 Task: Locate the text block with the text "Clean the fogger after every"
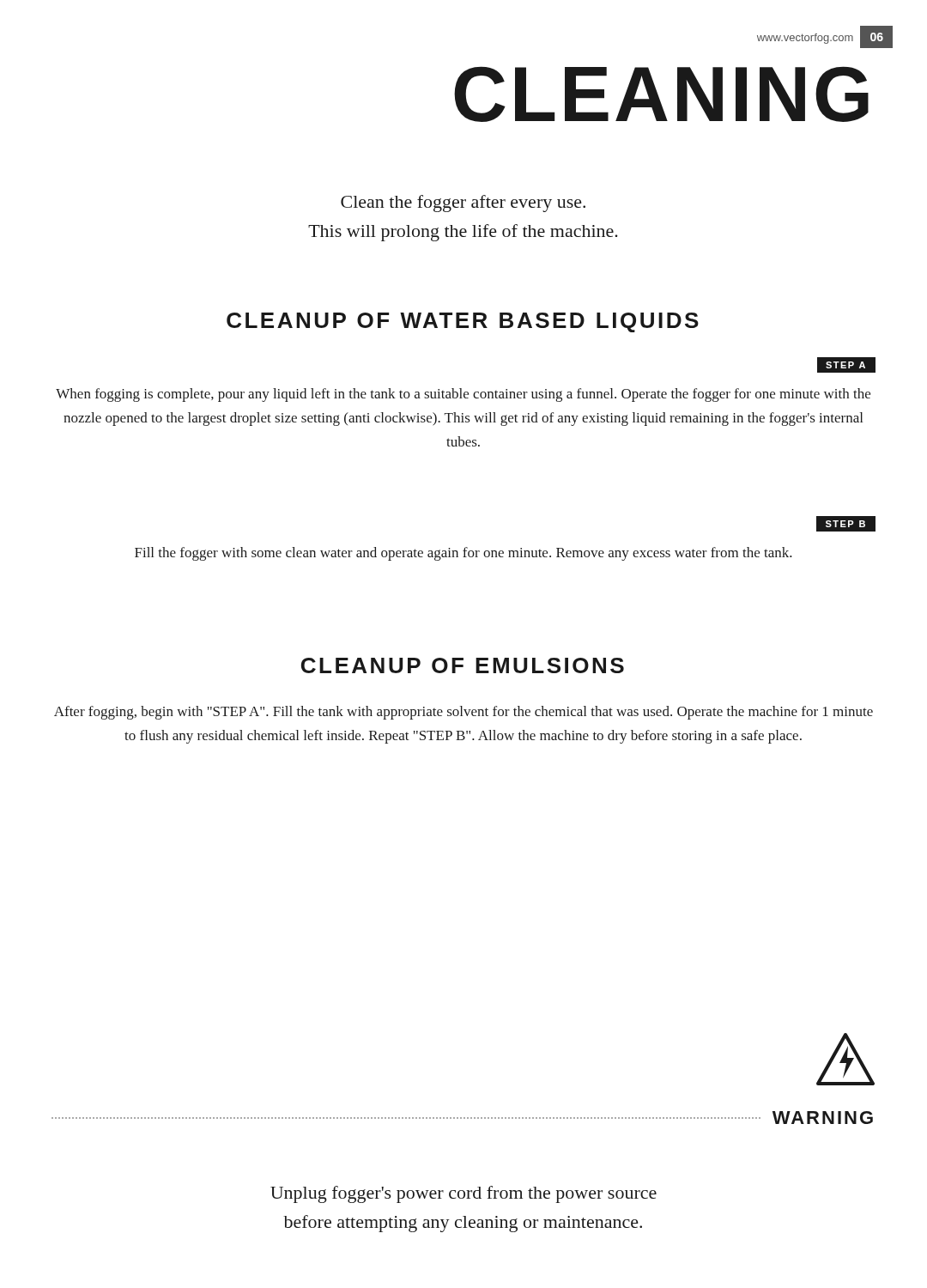click(x=464, y=216)
